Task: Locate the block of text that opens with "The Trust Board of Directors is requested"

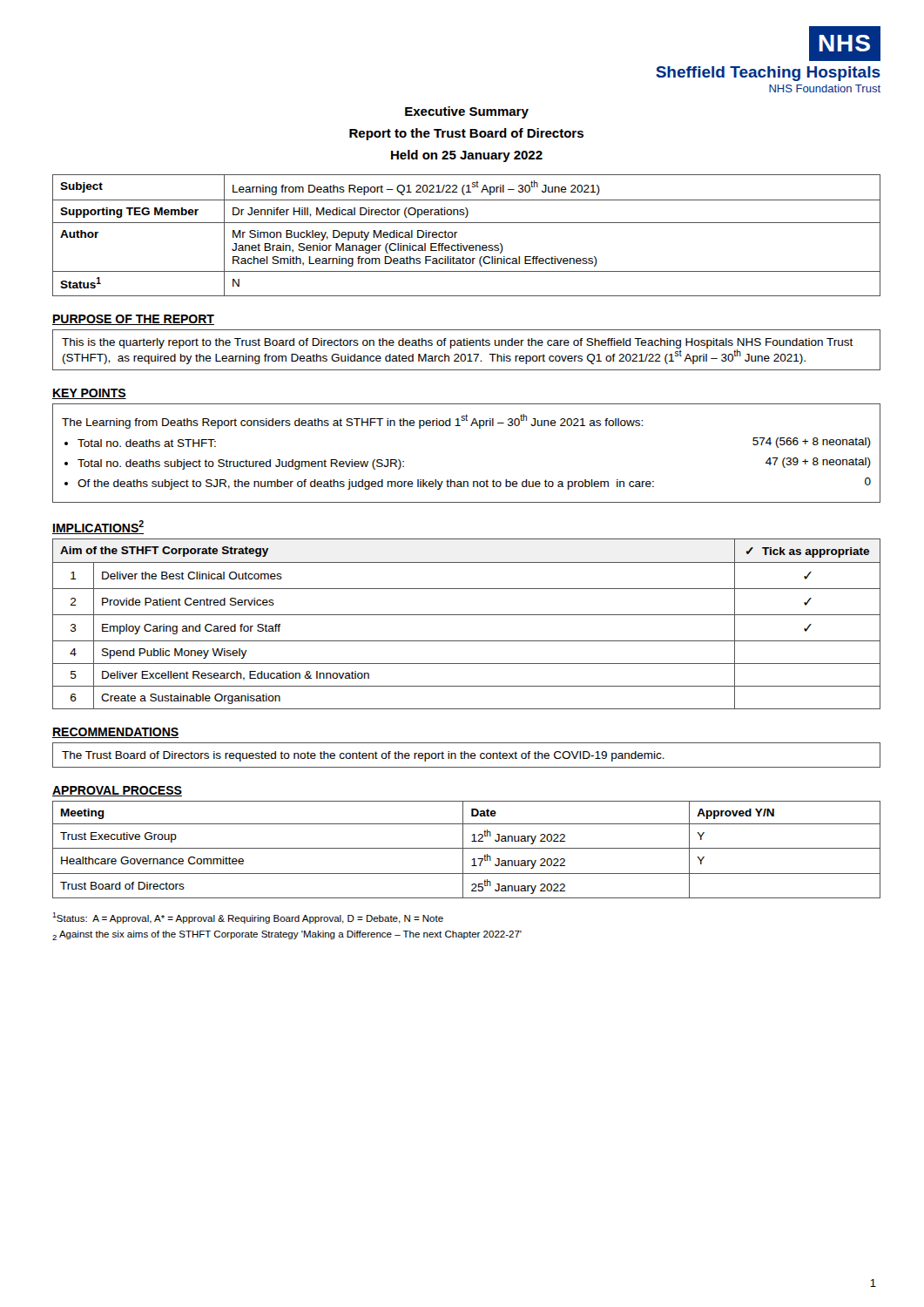Action: point(363,755)
